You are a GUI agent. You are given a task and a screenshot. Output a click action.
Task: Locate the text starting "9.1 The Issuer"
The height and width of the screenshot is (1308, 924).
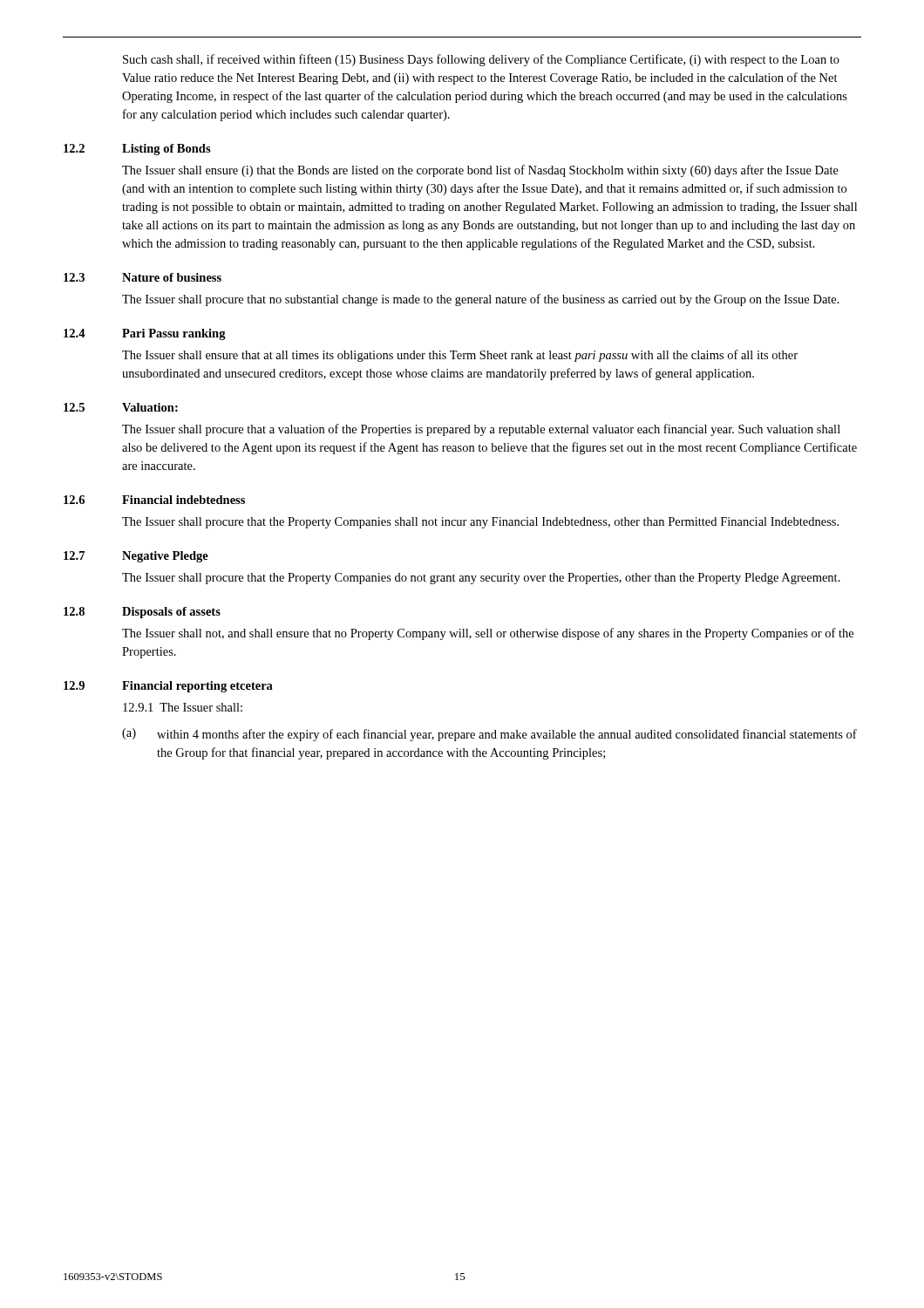(183, 707)
